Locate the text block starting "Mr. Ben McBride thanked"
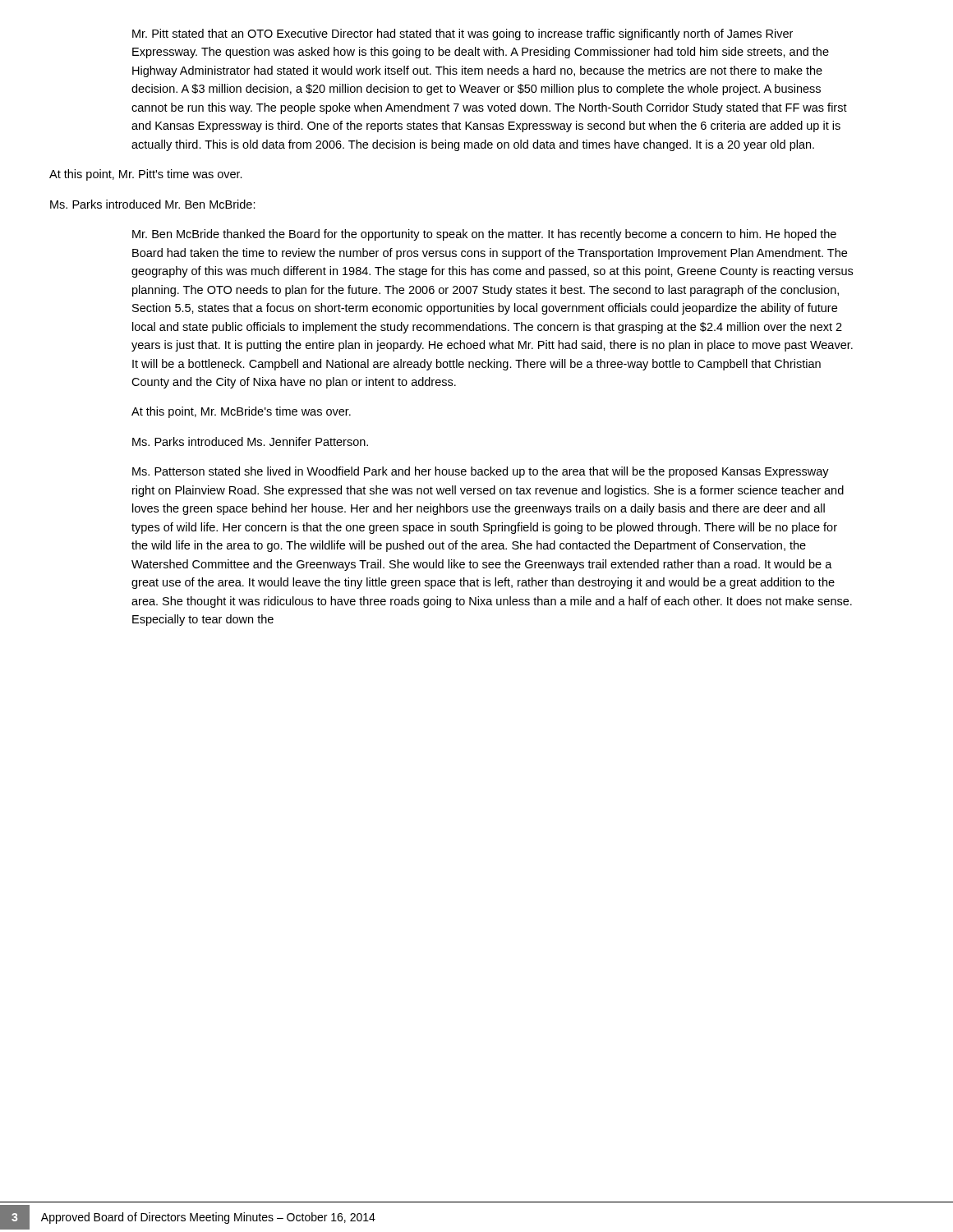This screenshot has height=1232, width=953. (x=492, y=308)
